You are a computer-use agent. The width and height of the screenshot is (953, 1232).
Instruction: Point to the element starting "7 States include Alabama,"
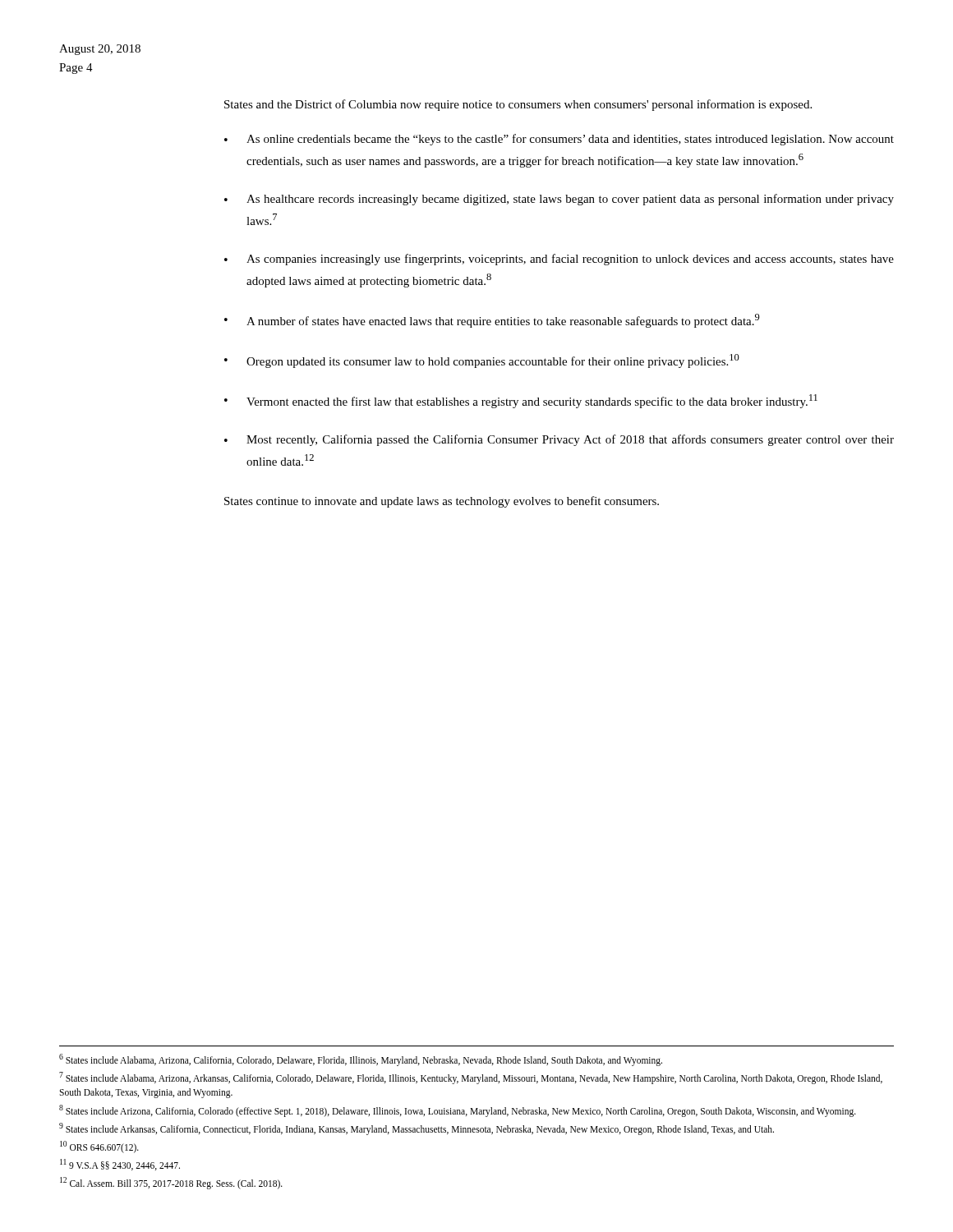click(x=471, y=1084)
